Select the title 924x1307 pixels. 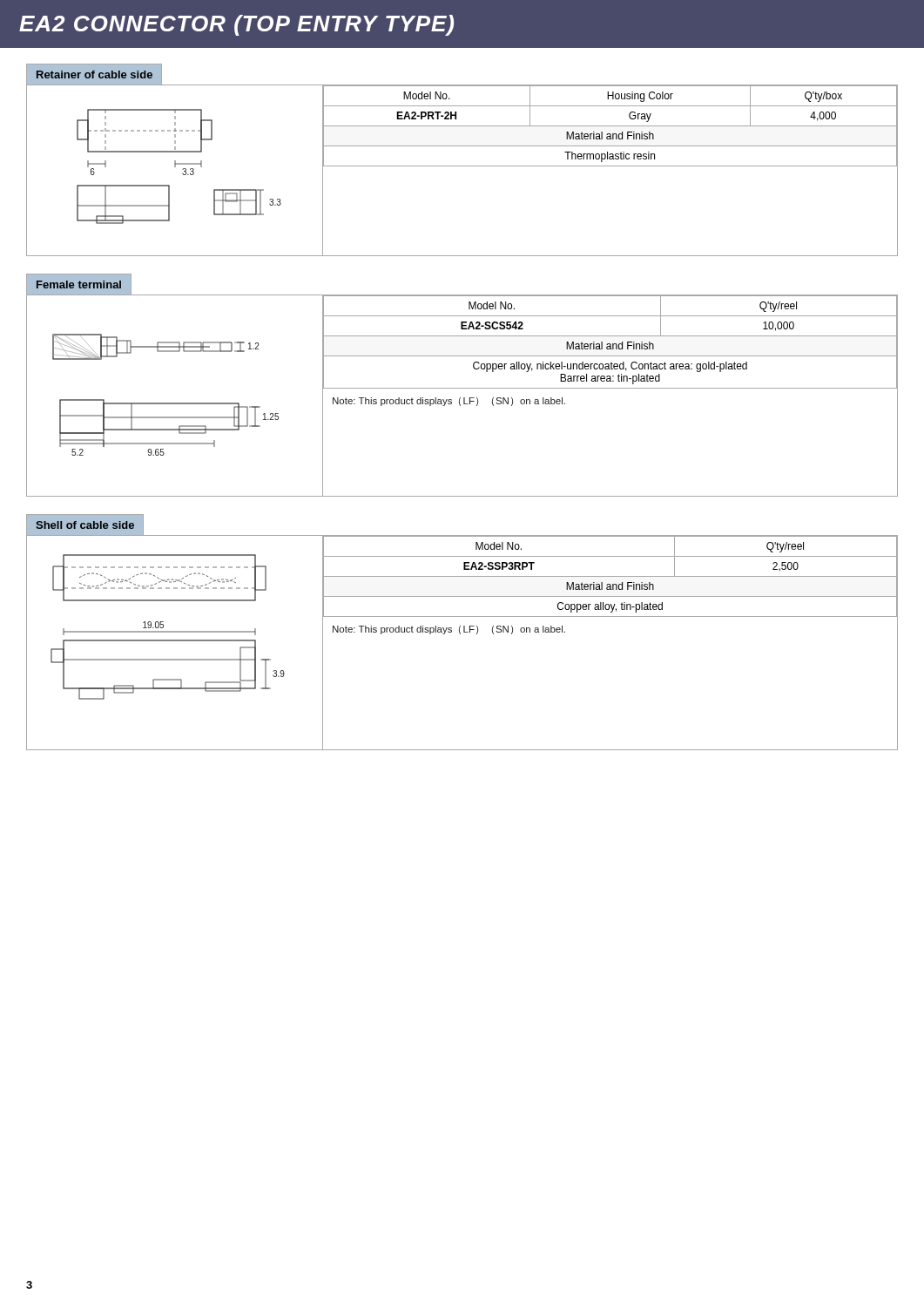(237, 24)
